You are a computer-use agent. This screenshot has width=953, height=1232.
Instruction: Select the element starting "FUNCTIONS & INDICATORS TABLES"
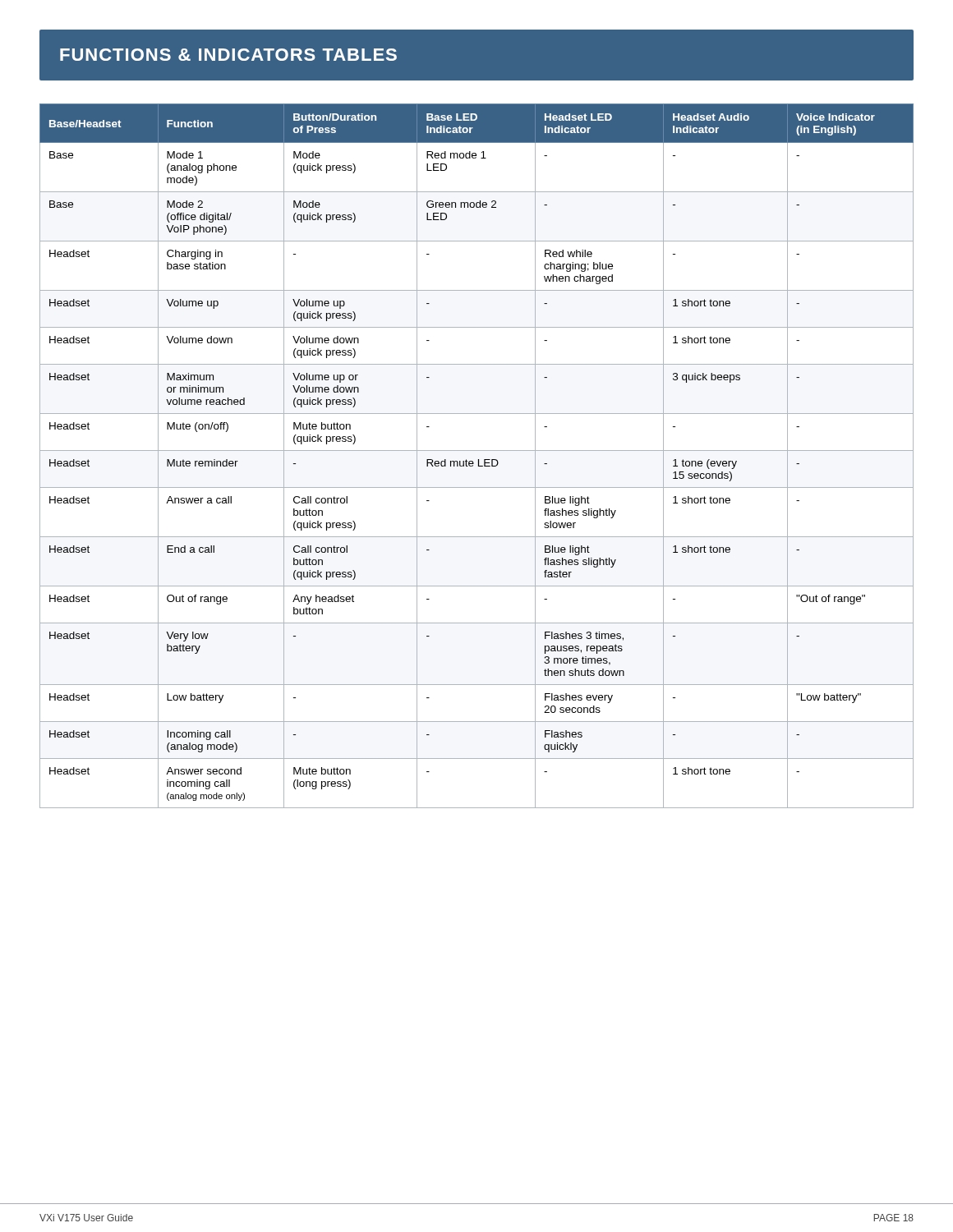pos(228,55)
